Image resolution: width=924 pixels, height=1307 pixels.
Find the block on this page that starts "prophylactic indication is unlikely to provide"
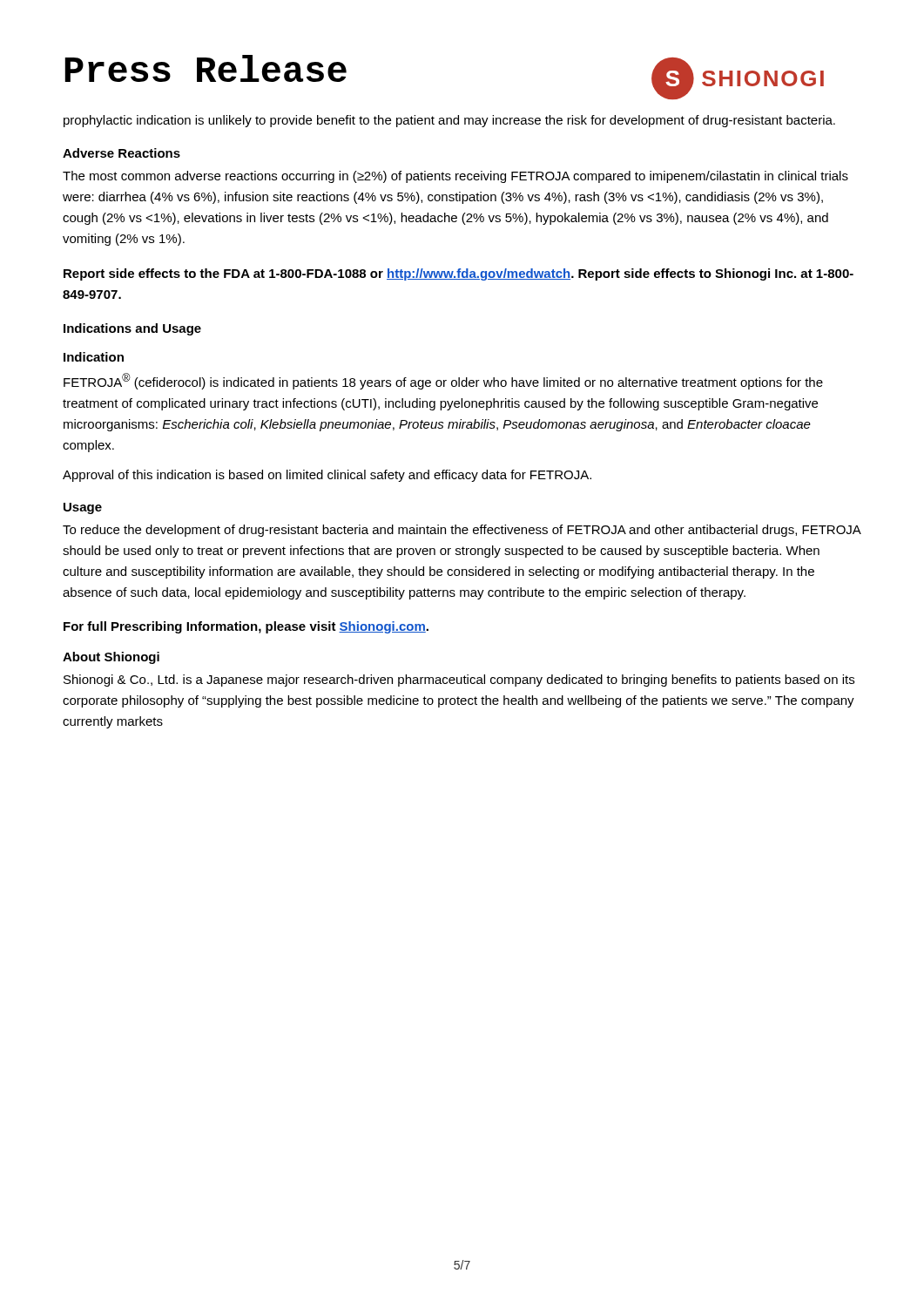pyautogui.click(x=449, y=120)
